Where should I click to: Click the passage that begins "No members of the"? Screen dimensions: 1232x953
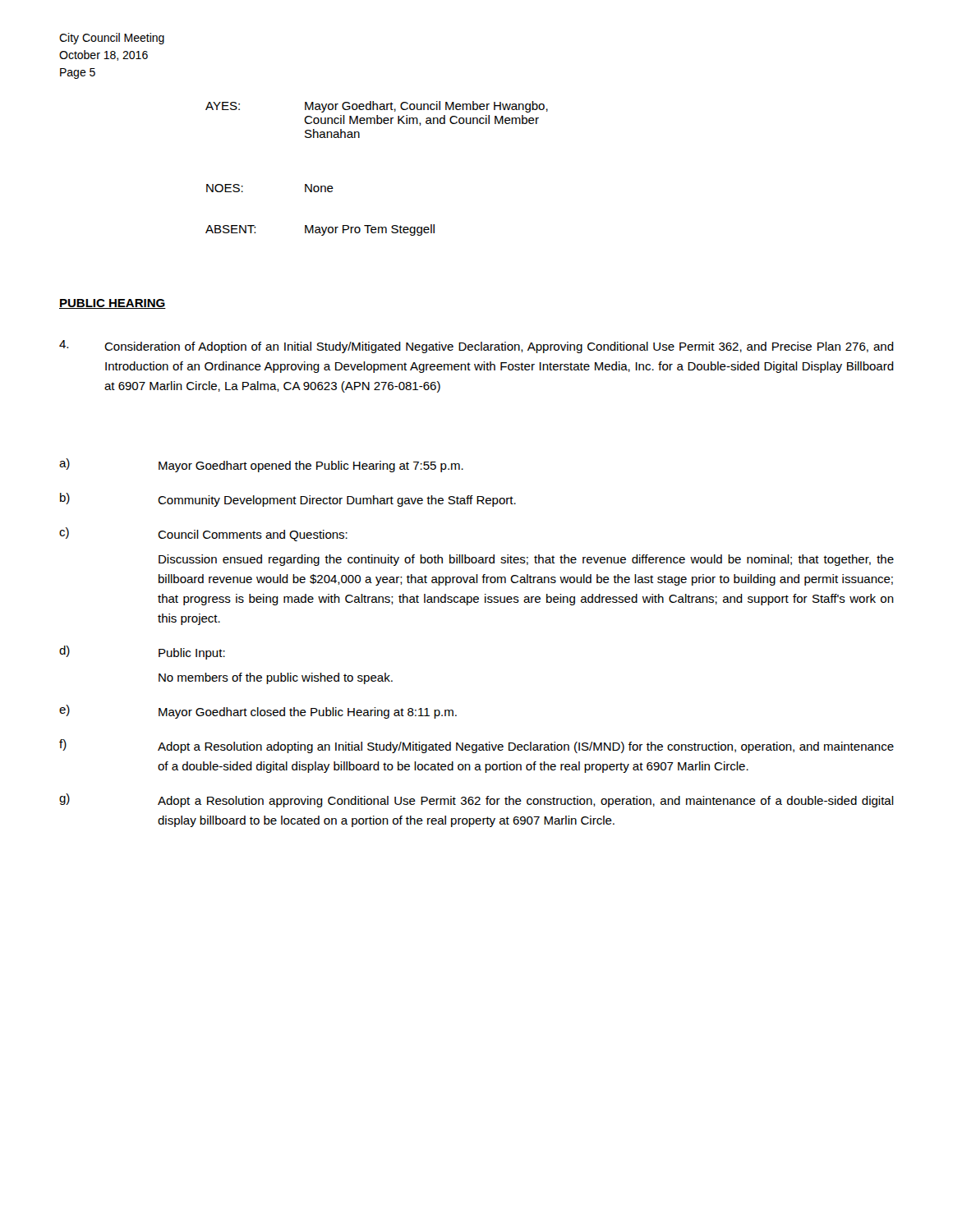click(x=276, y=677)
